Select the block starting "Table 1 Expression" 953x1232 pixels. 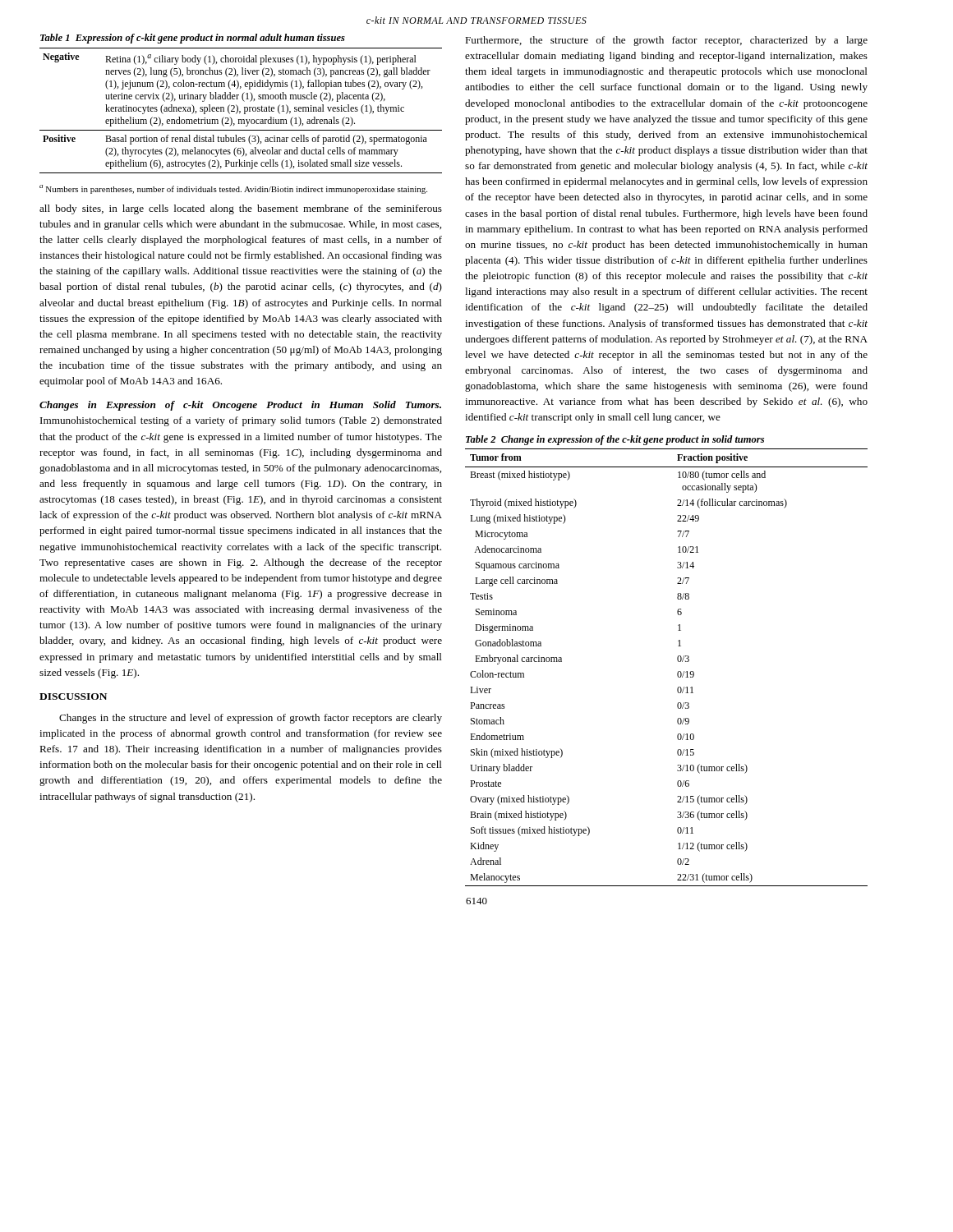click(192, 38)
